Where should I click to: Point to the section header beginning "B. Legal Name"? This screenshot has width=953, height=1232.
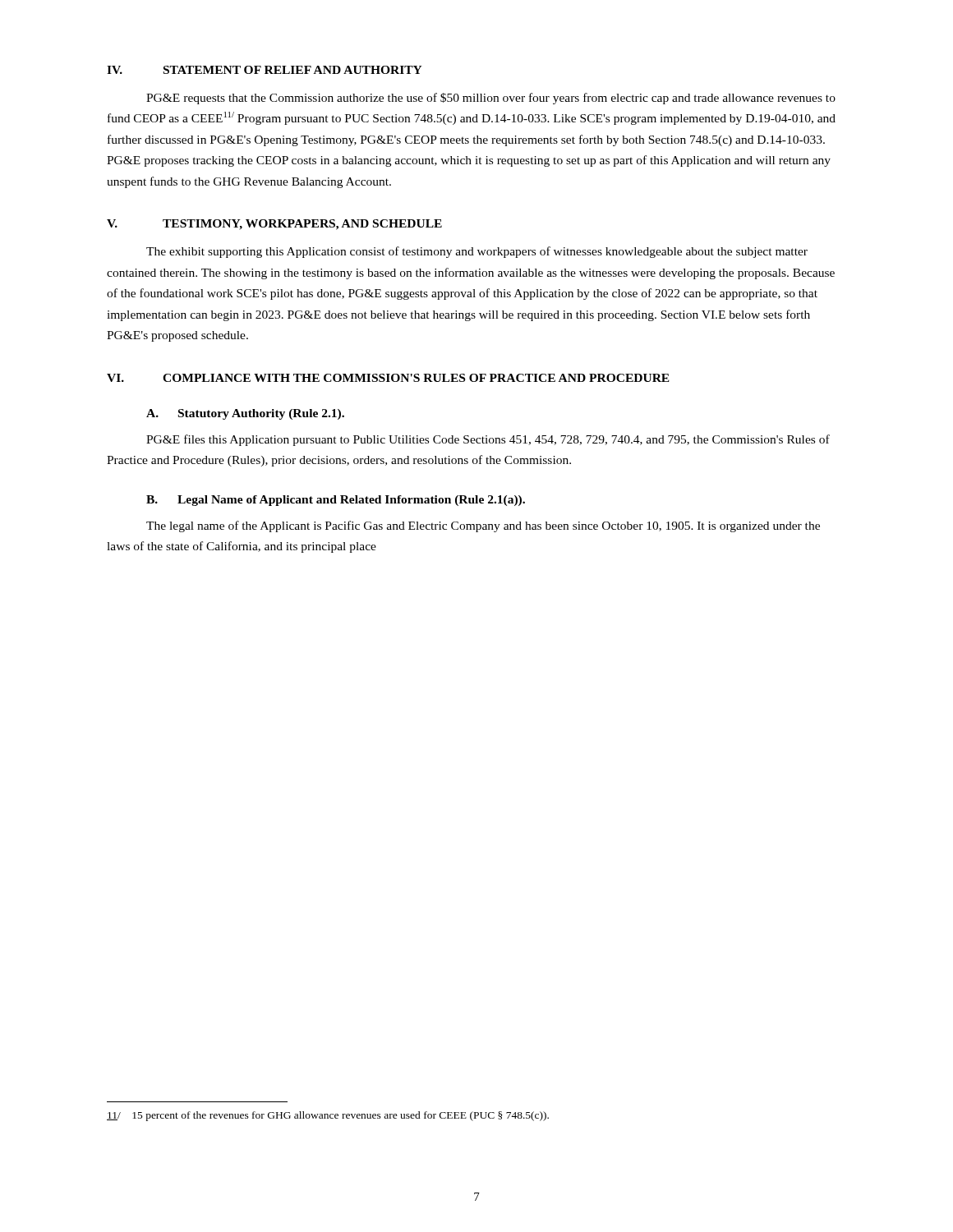pos(336,499)
